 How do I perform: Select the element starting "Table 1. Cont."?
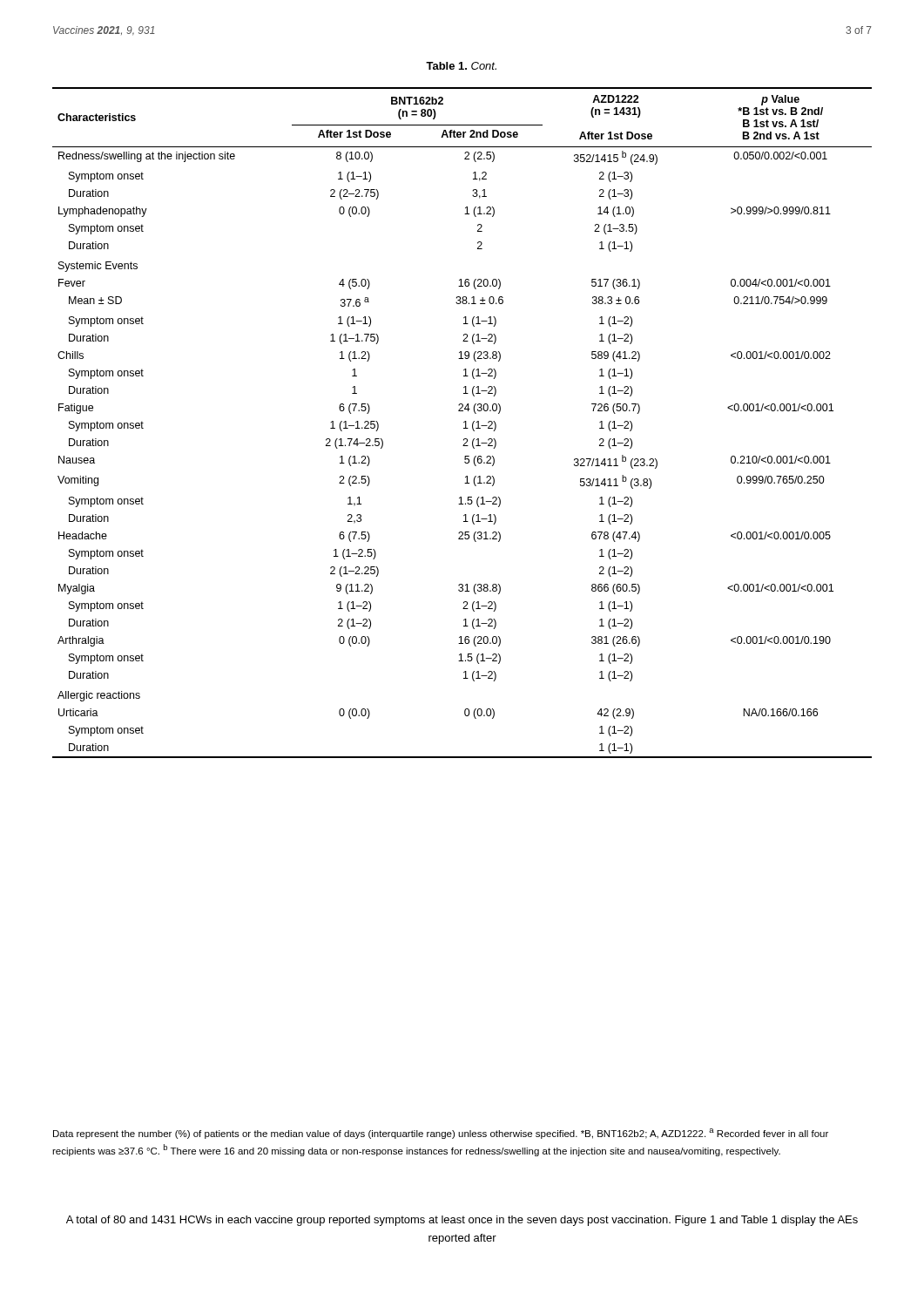pyautogui.click(x=462, y=66)
